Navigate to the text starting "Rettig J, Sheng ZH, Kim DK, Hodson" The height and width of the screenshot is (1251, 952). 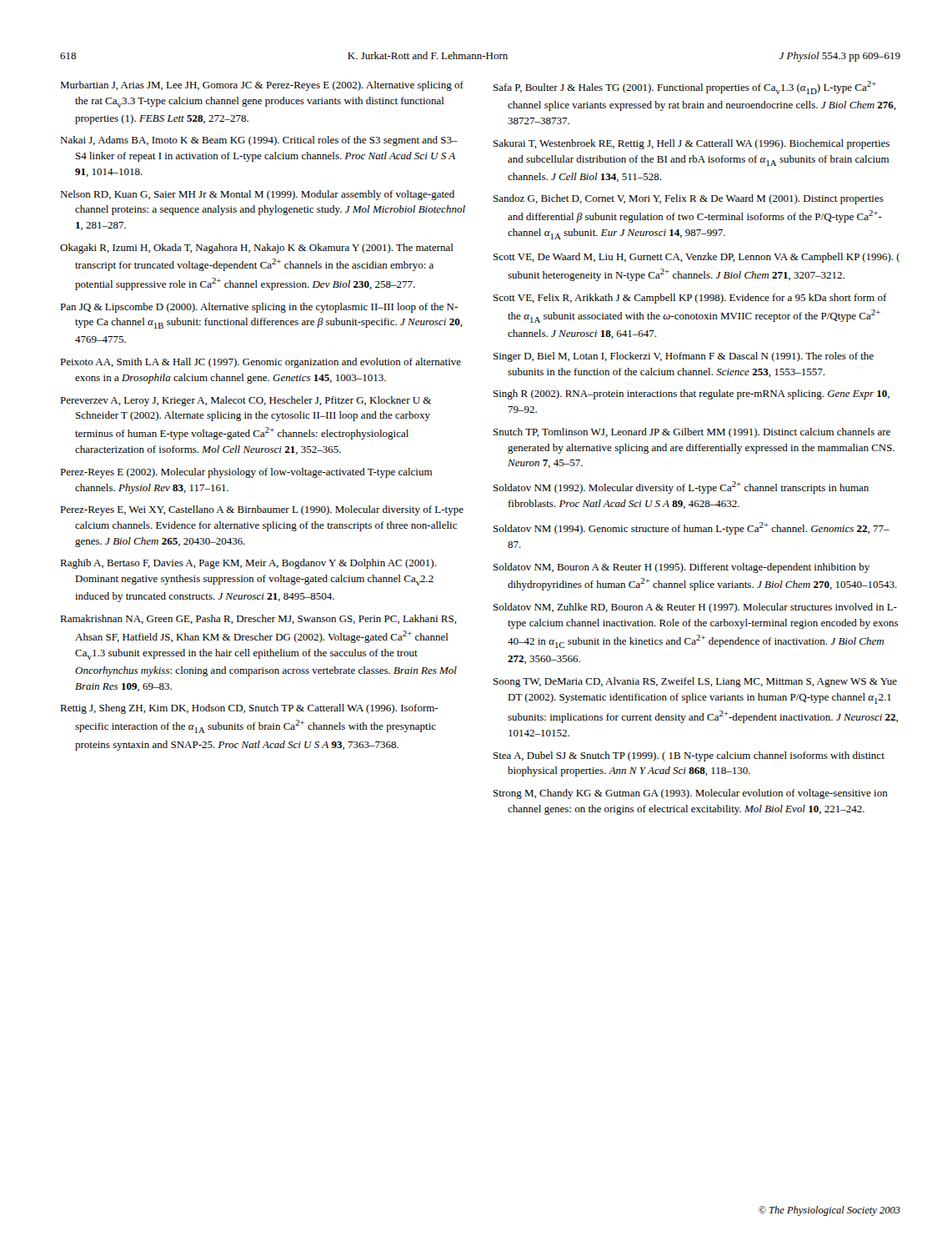[x=249, y=726]
